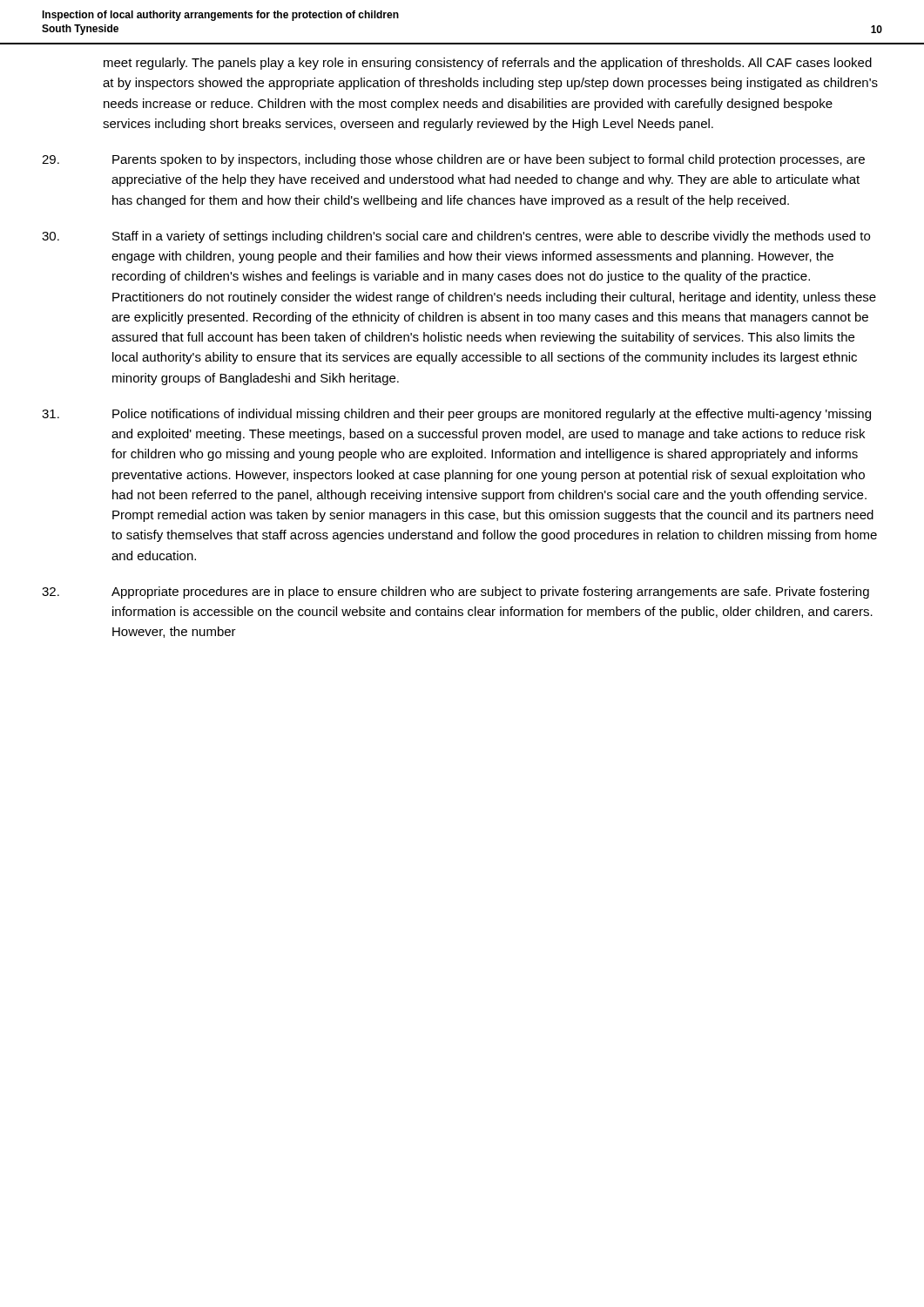
Task: Click on the region starting "30. Staff in"
Action: pos(462,306)
